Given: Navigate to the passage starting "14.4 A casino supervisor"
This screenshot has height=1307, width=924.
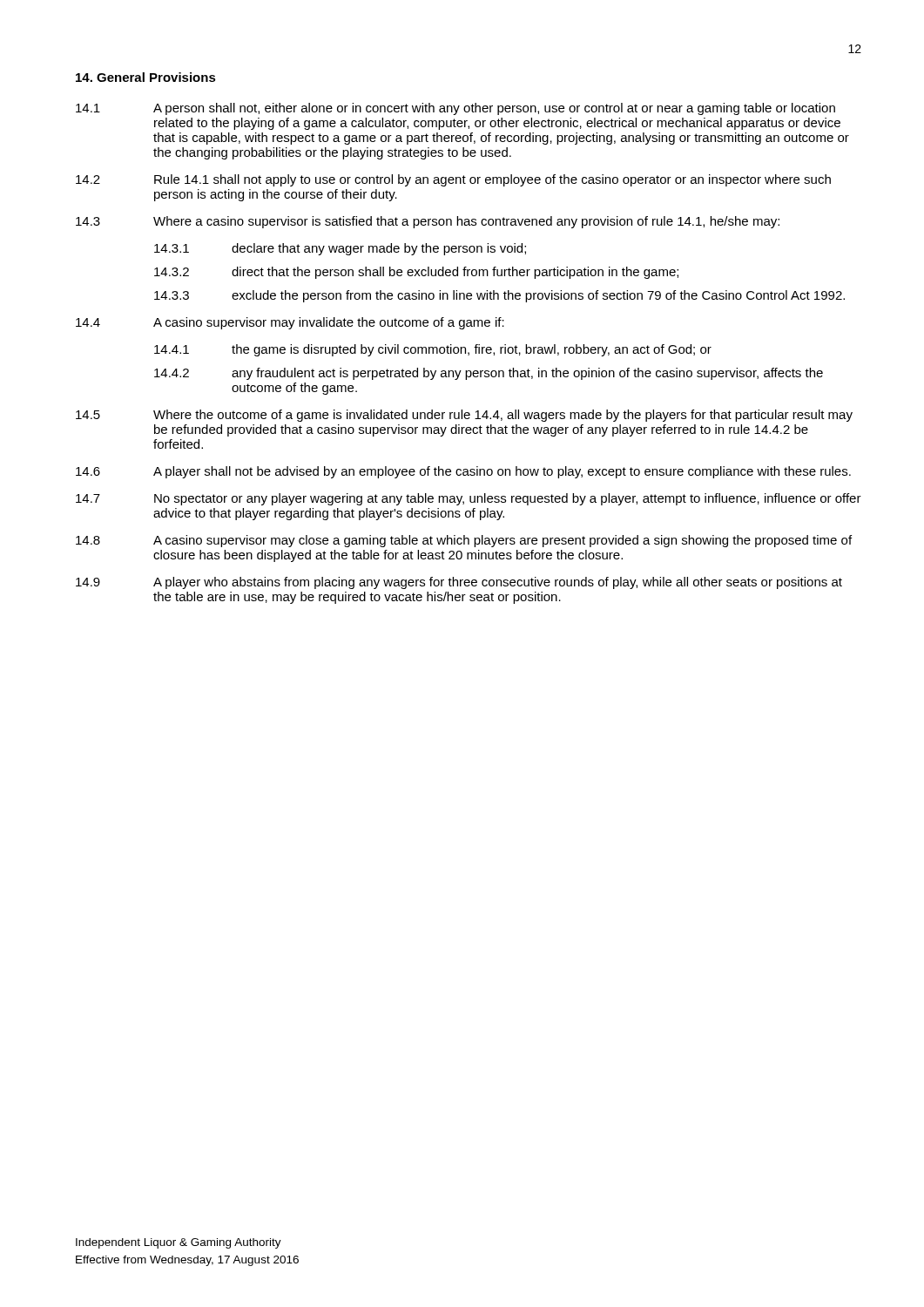Looking at the screenshot, I should coord(468,322).
